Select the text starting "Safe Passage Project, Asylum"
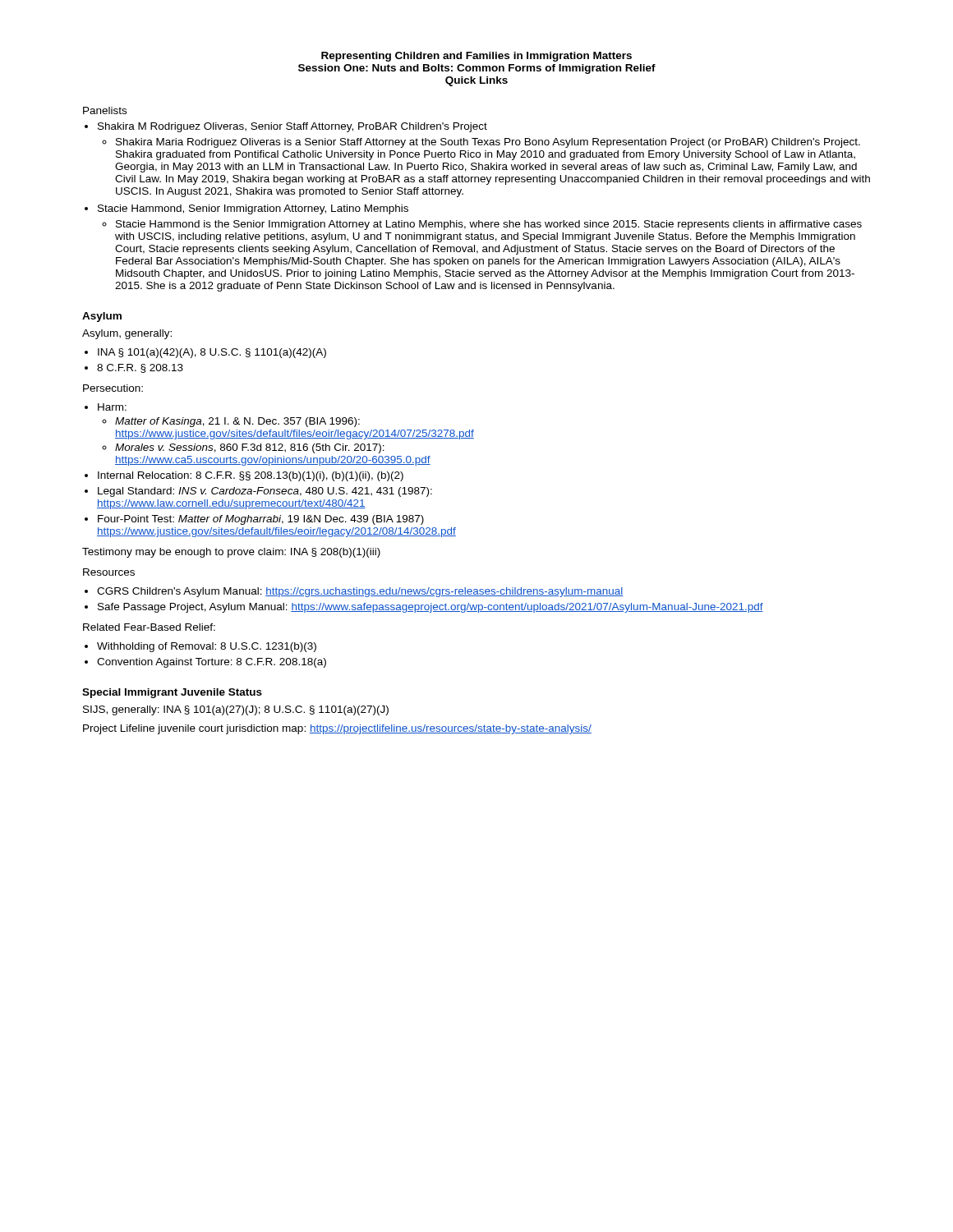Screen dimensions: 1232x953 click(x=430, y=607)
